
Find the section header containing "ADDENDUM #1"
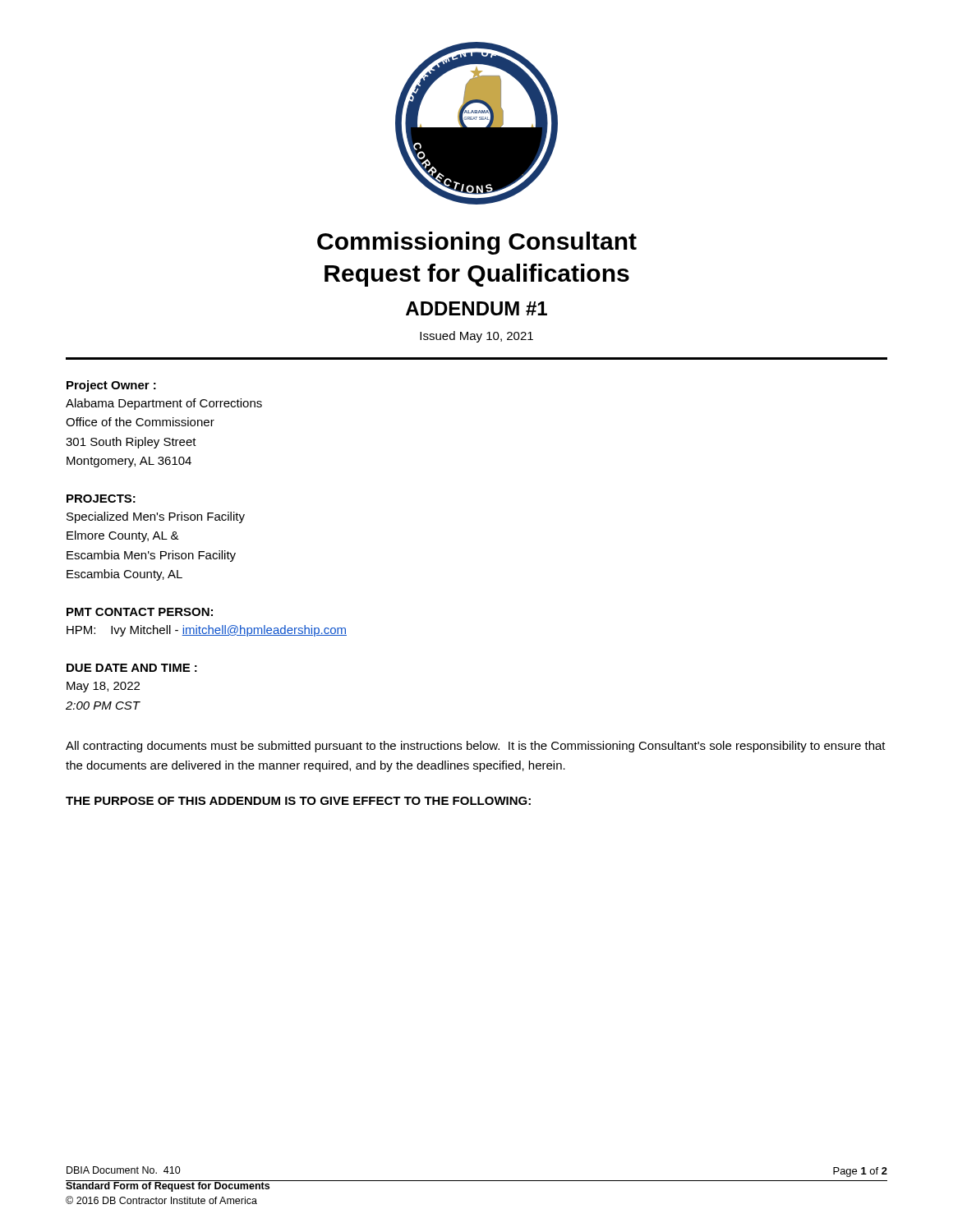click(476, 308)
